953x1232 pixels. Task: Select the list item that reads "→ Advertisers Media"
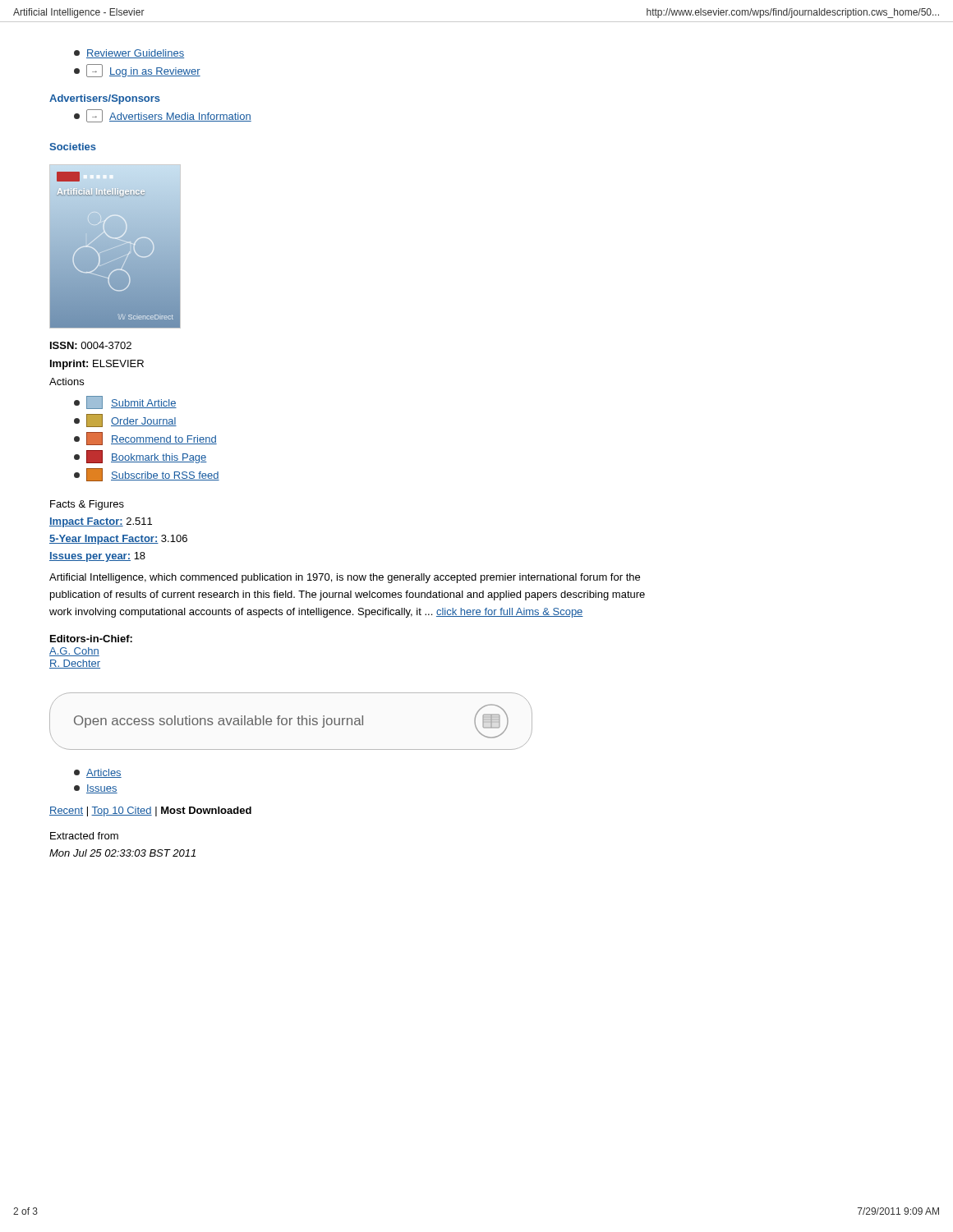pyautogui.click(x=163, y=116)
